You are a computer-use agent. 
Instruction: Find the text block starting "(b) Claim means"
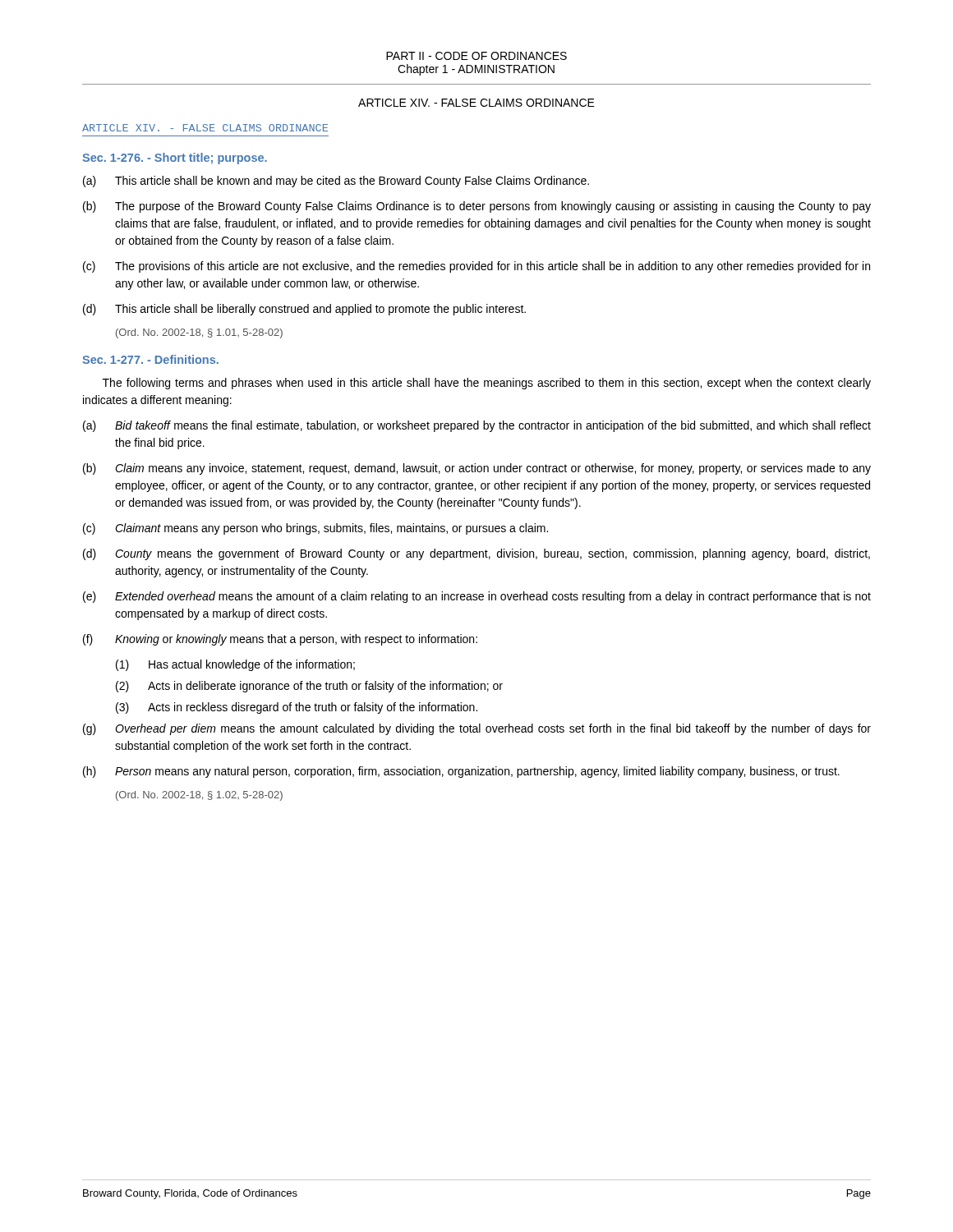(x=476, y=486)
